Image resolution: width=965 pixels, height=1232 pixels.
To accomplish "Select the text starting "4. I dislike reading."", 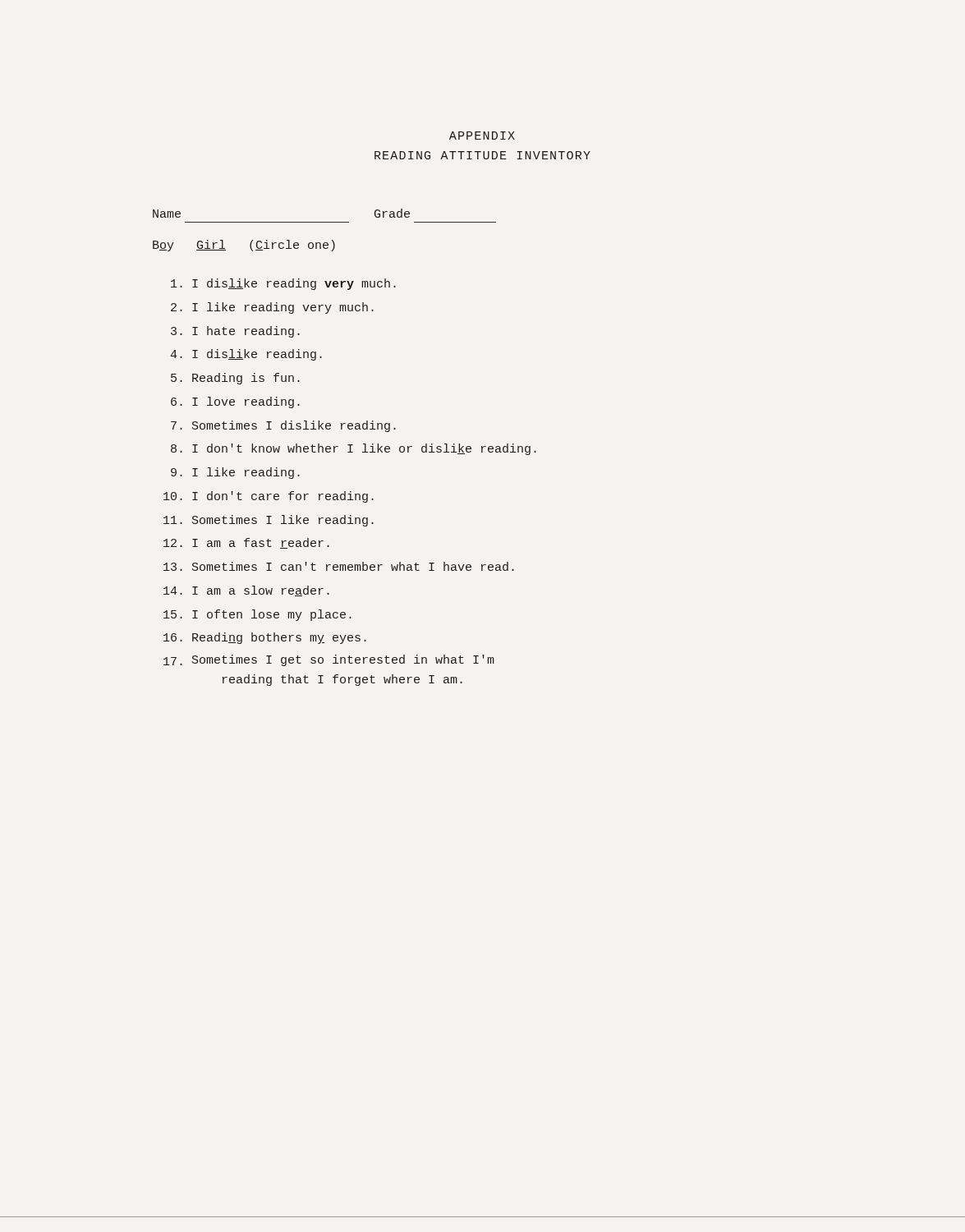I will pyautogui.click(x=246, y=355).
